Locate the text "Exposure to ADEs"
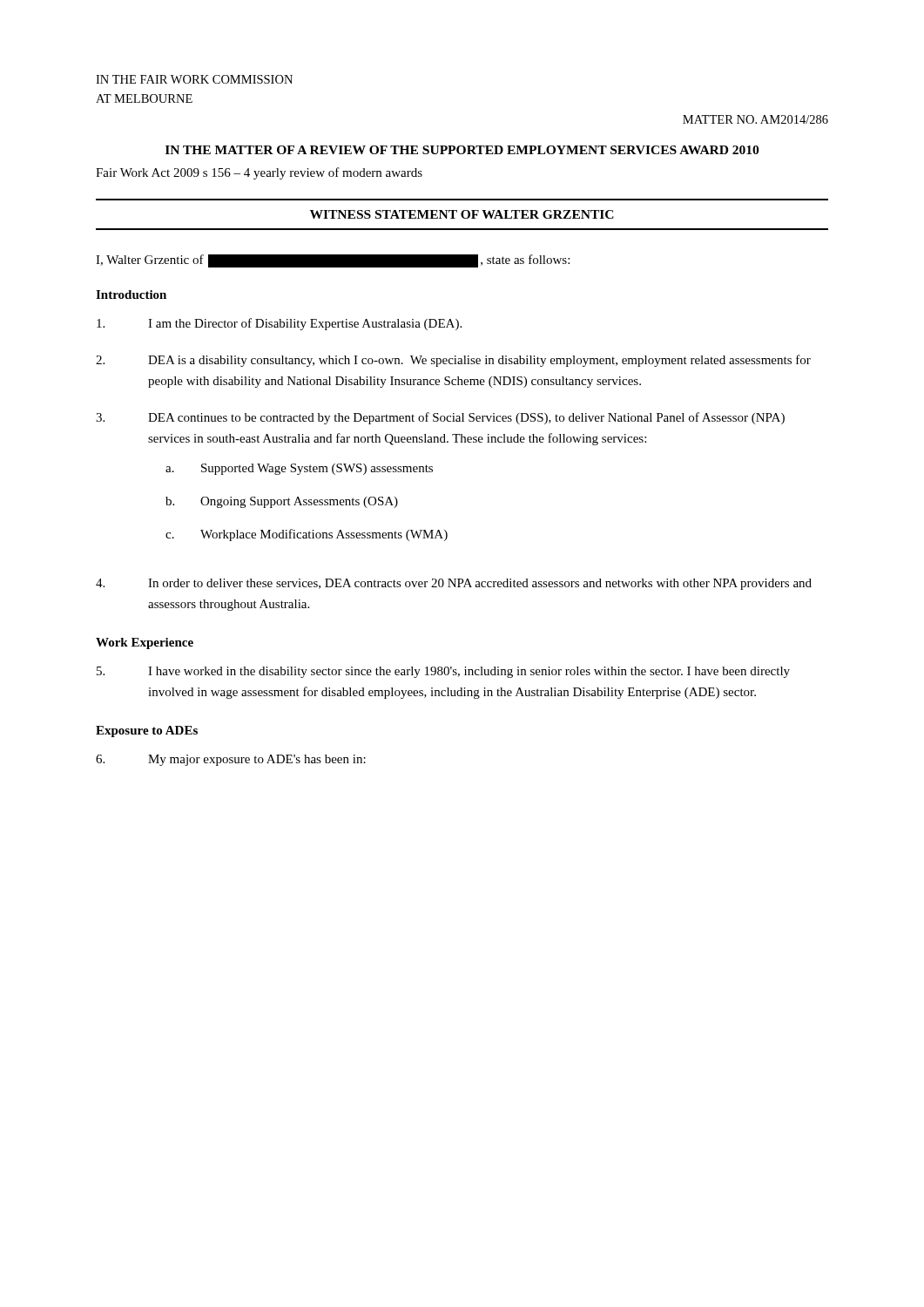The width and height of the screenshot is (924, 1307). pyautogui.click(x=147, y=730)
